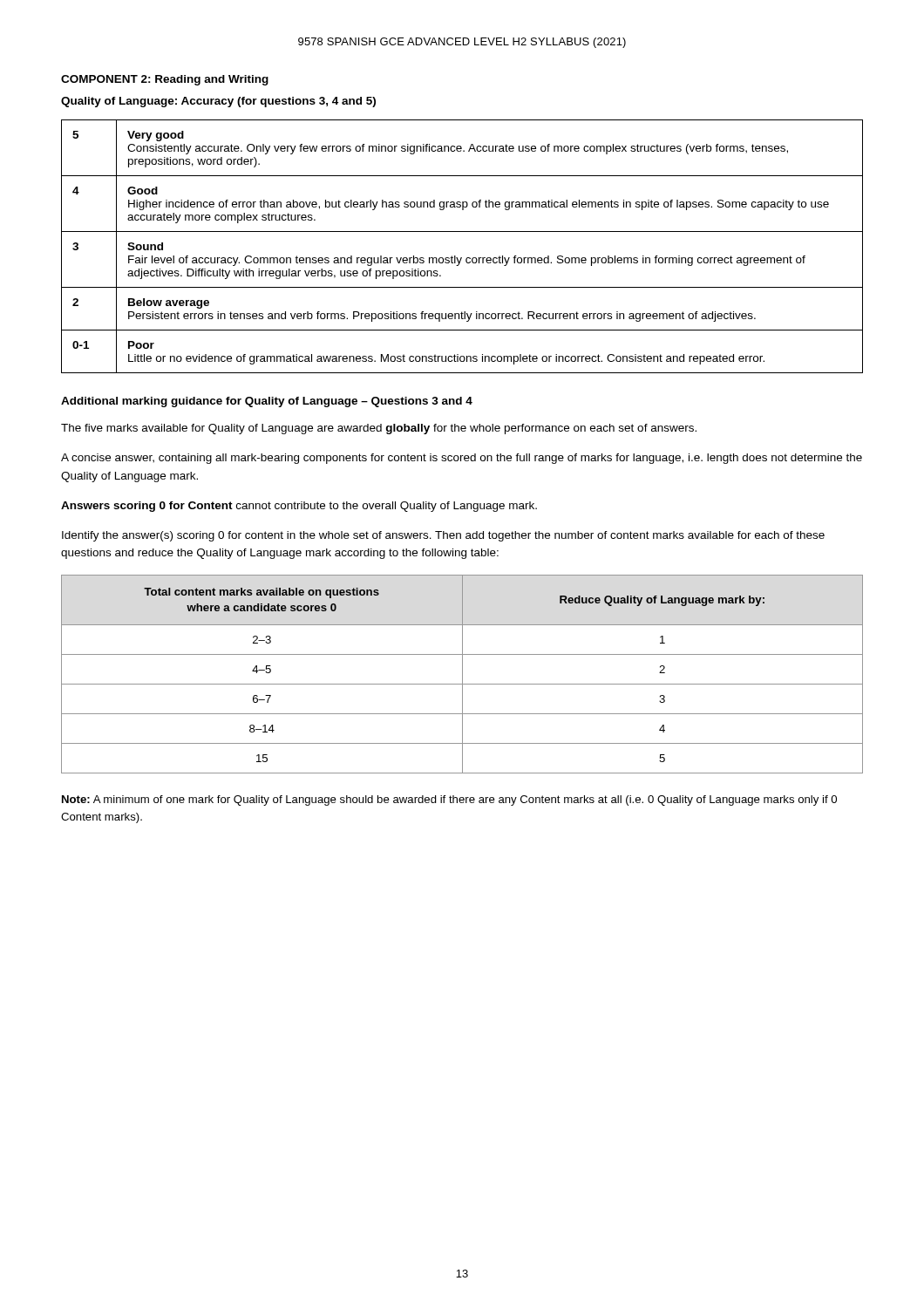Locate the block of text that opens with "Identify the answer(s)"
Viewport: 924px width, 1308px height.
point(443,544)
